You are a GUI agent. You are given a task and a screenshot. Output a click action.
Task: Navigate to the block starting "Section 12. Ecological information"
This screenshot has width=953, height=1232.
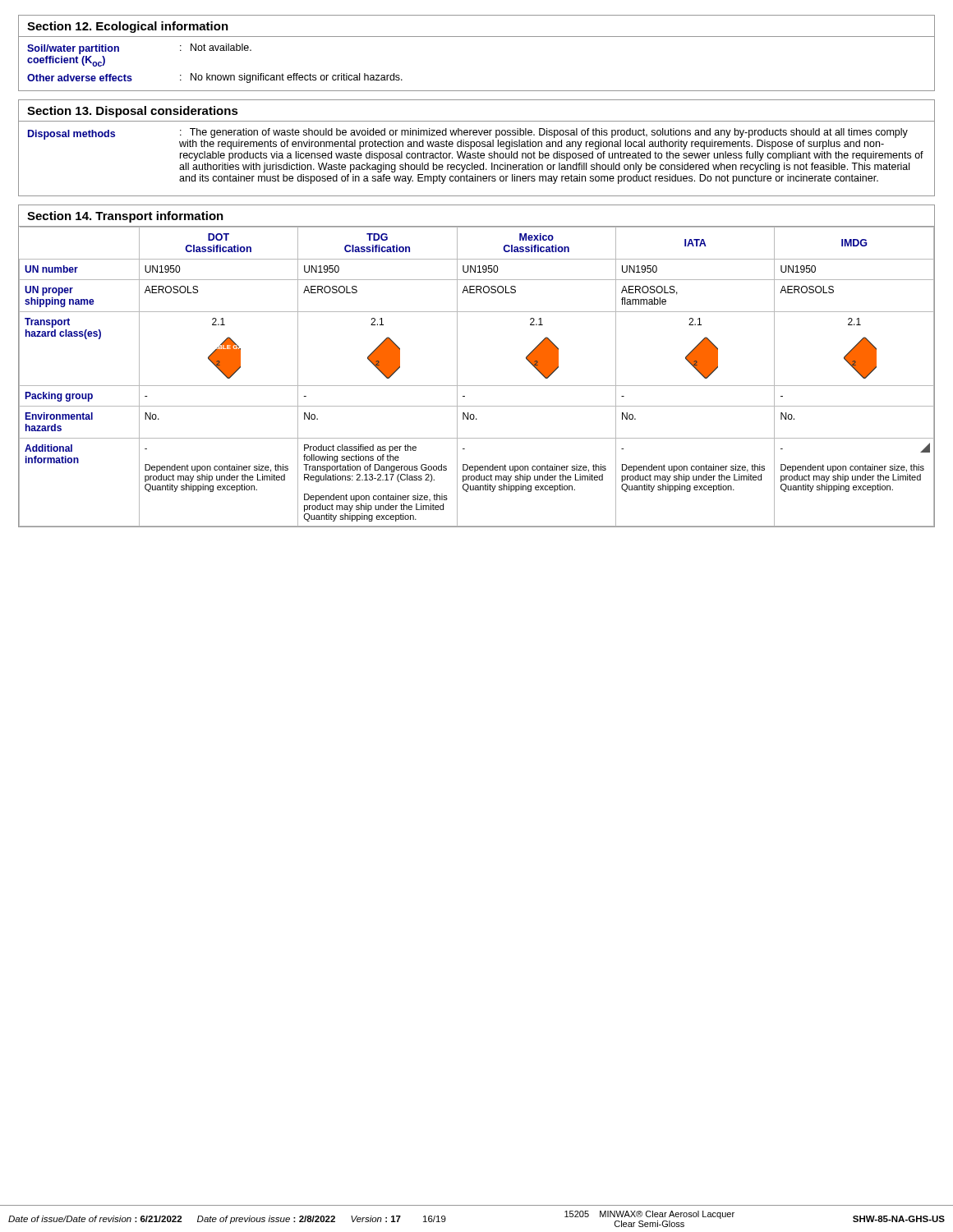click(x=128, y=26)
